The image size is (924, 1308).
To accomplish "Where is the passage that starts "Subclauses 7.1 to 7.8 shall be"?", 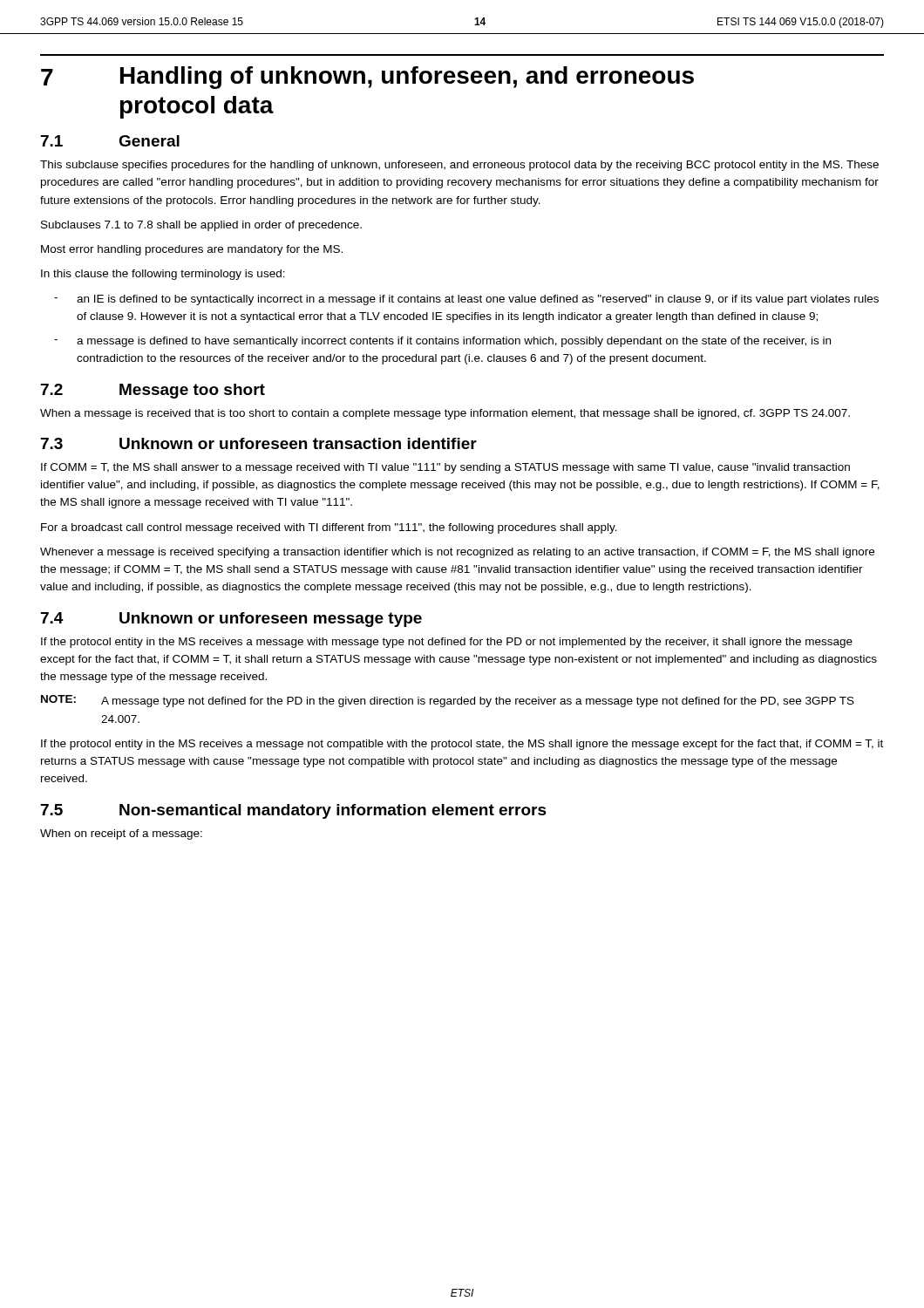I will pos(201,224).
